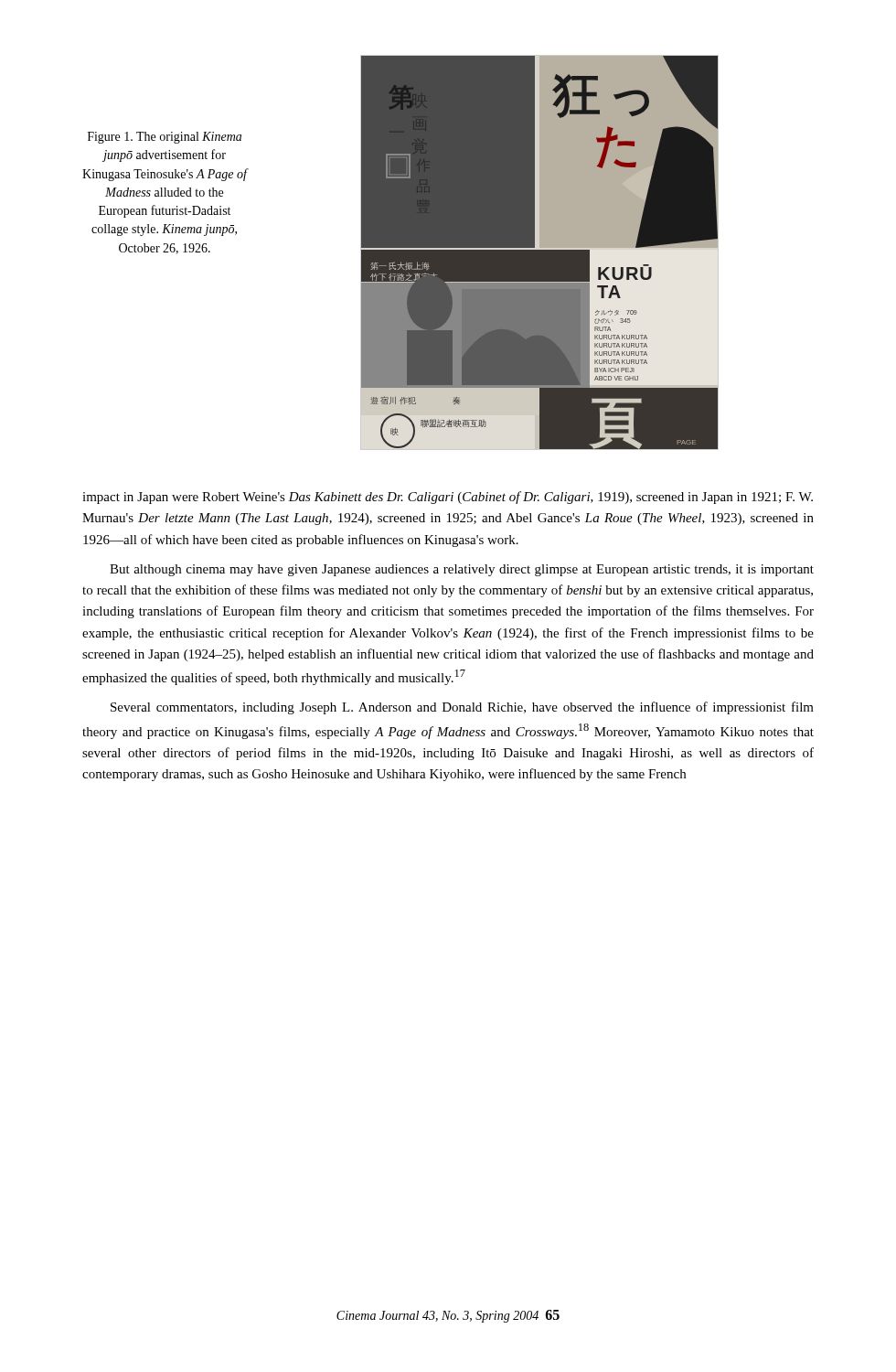Viewport: 896px width, 1372px height.
Task: Click on the text block containing "impact in Japan were Robert Weine's"
Action: point(448,636)
